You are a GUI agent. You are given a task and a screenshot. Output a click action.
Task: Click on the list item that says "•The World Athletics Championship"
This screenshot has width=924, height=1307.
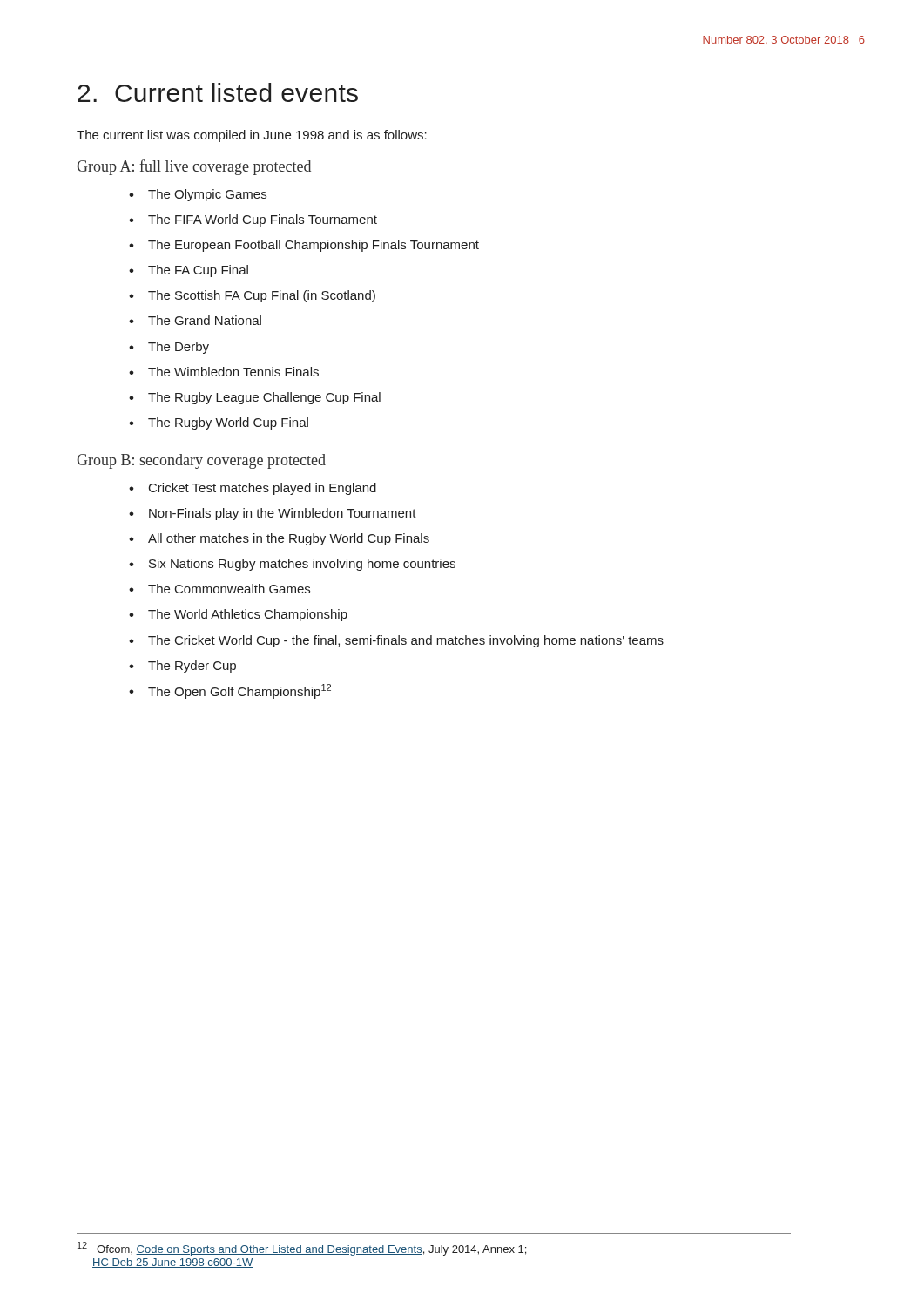238,615
